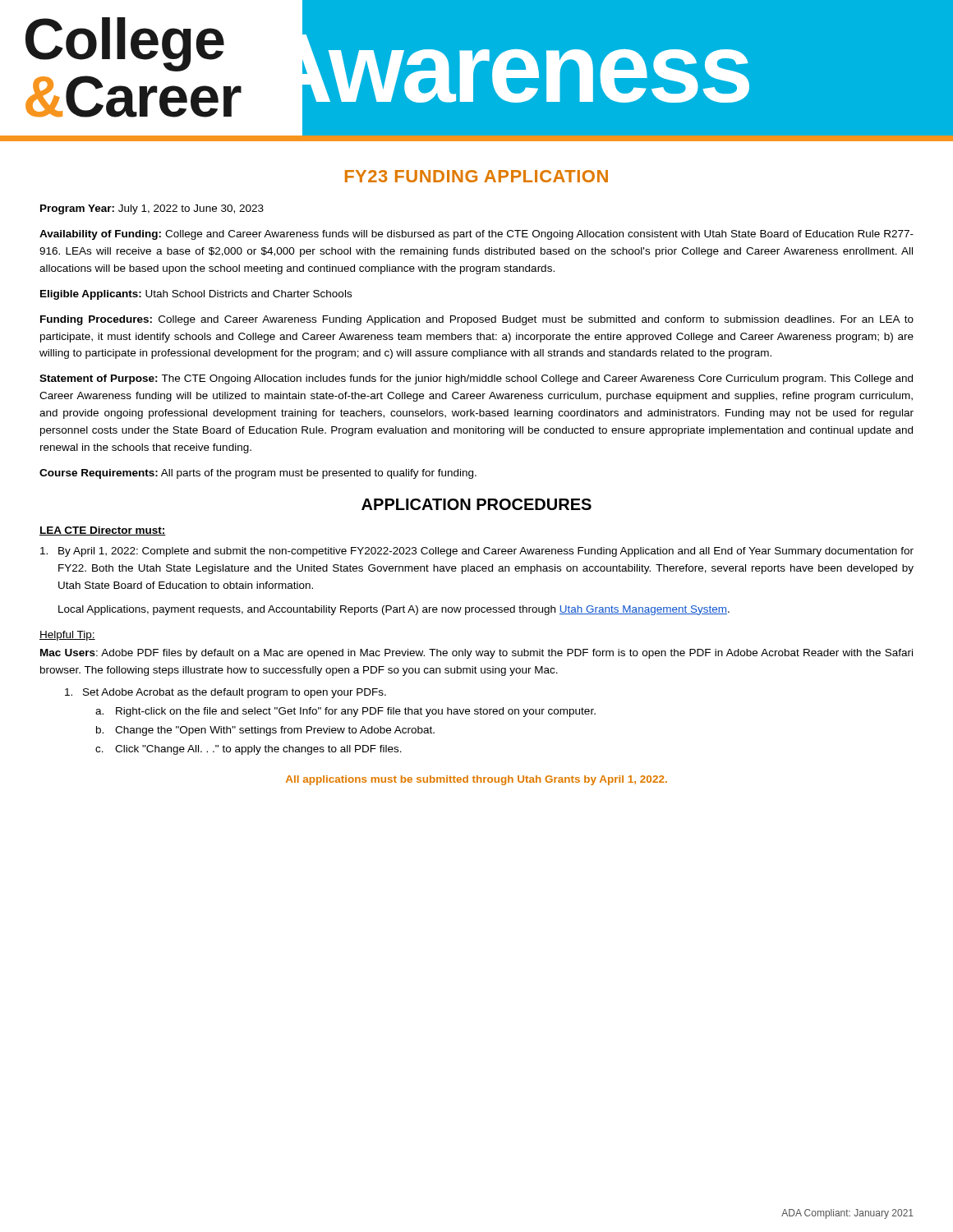Navigate to the text block starting "LEA CTE Director must:"
953x1232 pixels.
click(x=102, y=530)
